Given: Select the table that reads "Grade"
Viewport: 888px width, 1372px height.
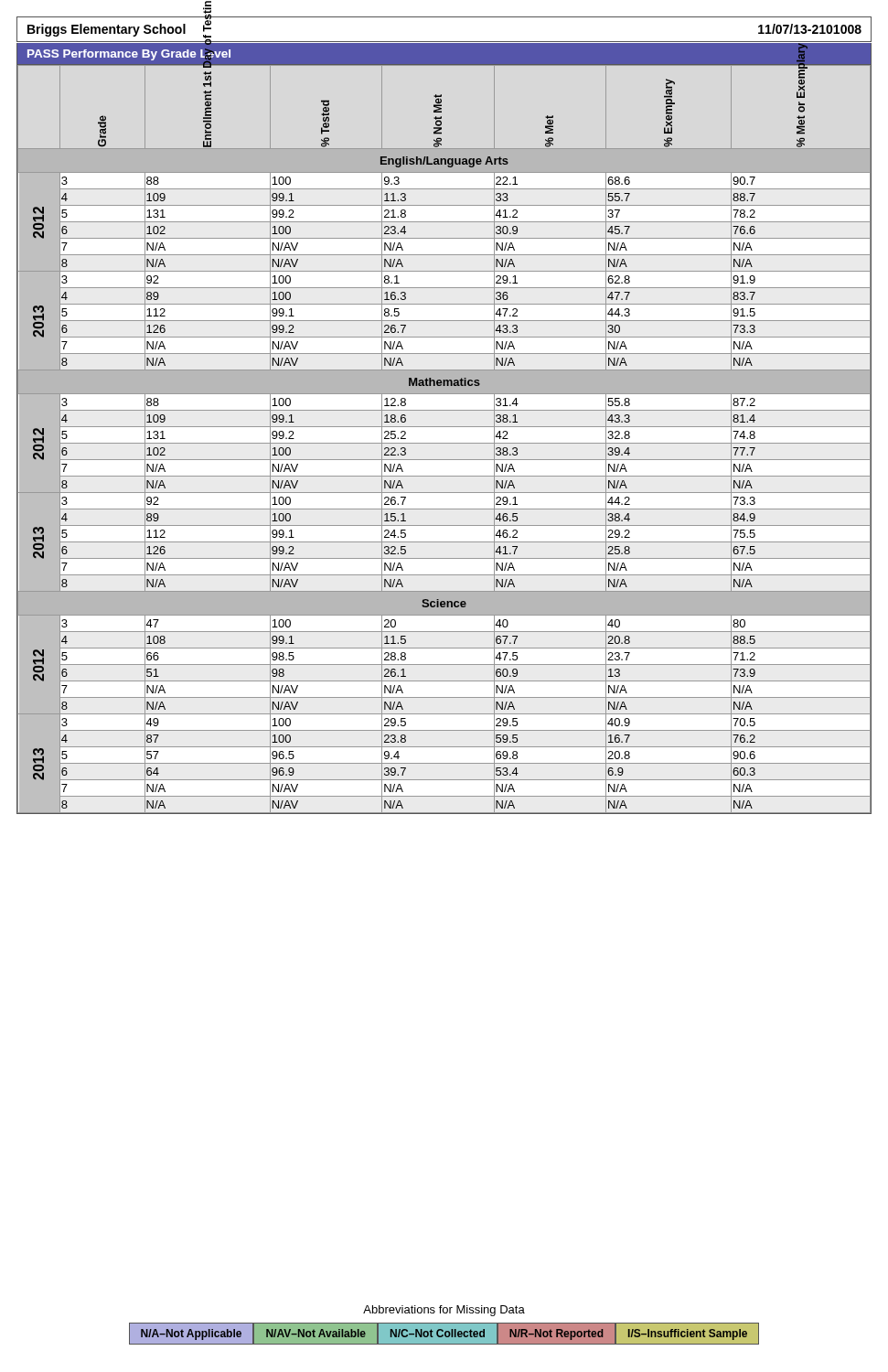Looking at the screenshot, I should pos(444,439).
